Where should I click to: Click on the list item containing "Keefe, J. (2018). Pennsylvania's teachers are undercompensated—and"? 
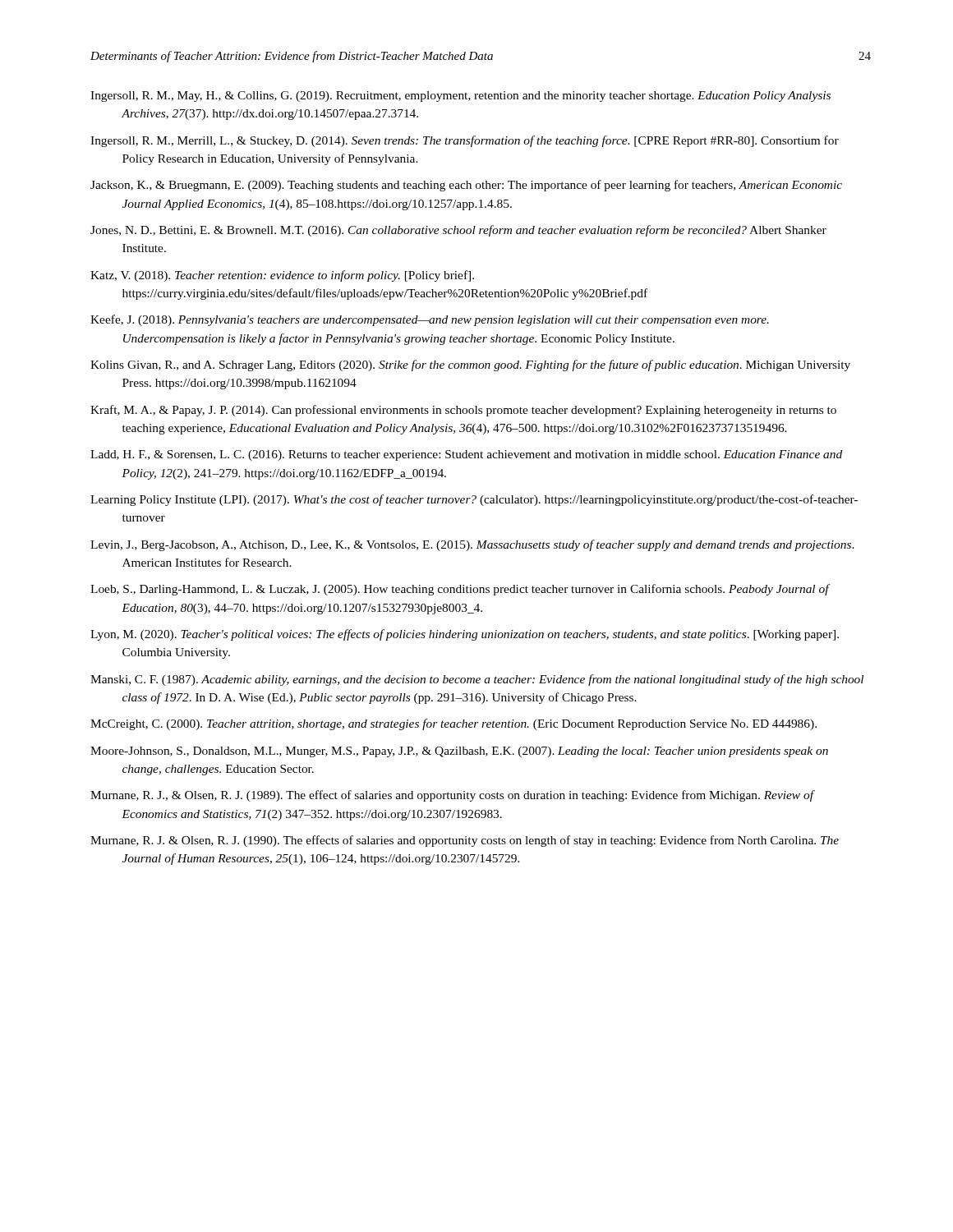pos(430,328)
